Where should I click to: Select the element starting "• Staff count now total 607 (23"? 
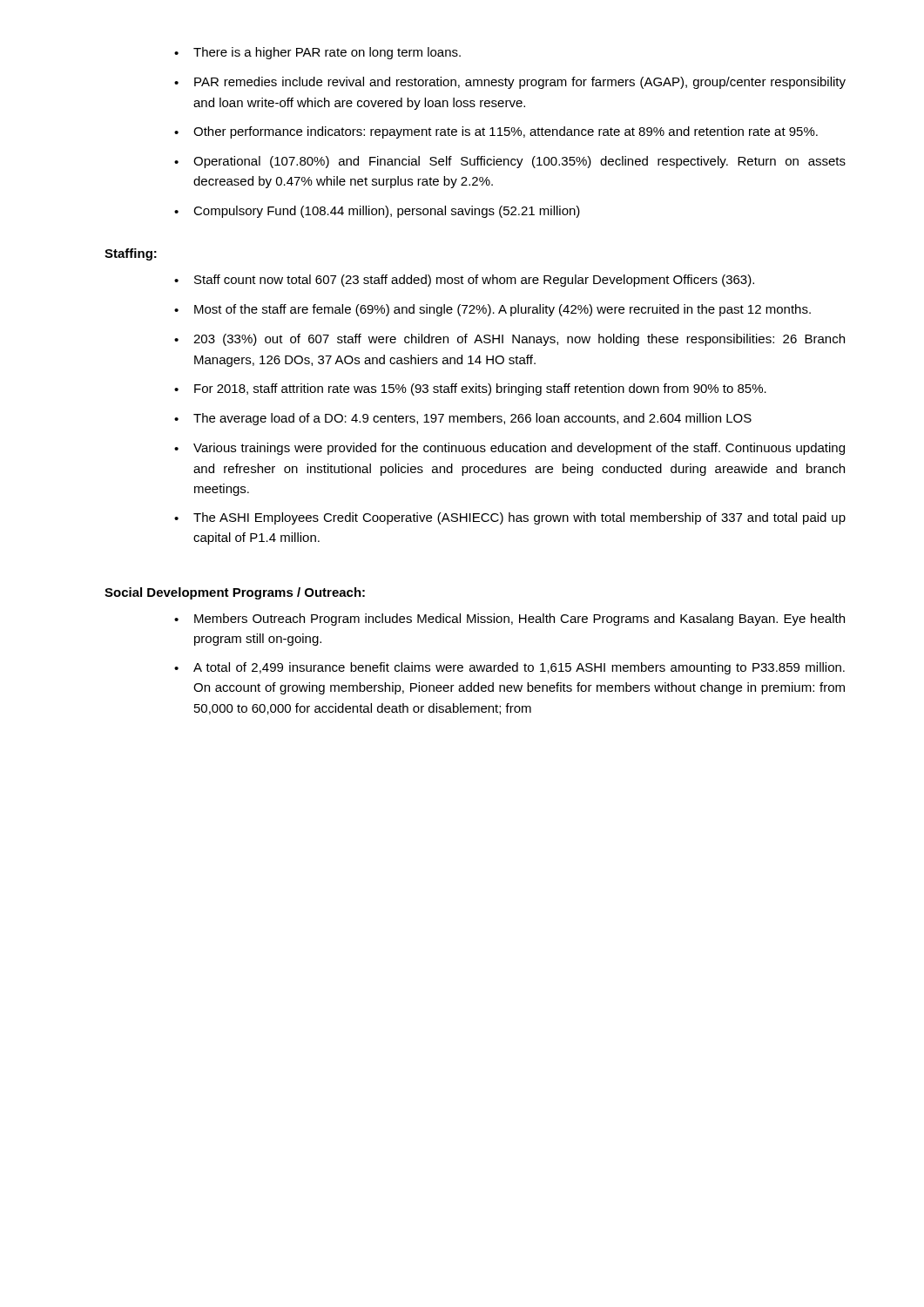510,280
